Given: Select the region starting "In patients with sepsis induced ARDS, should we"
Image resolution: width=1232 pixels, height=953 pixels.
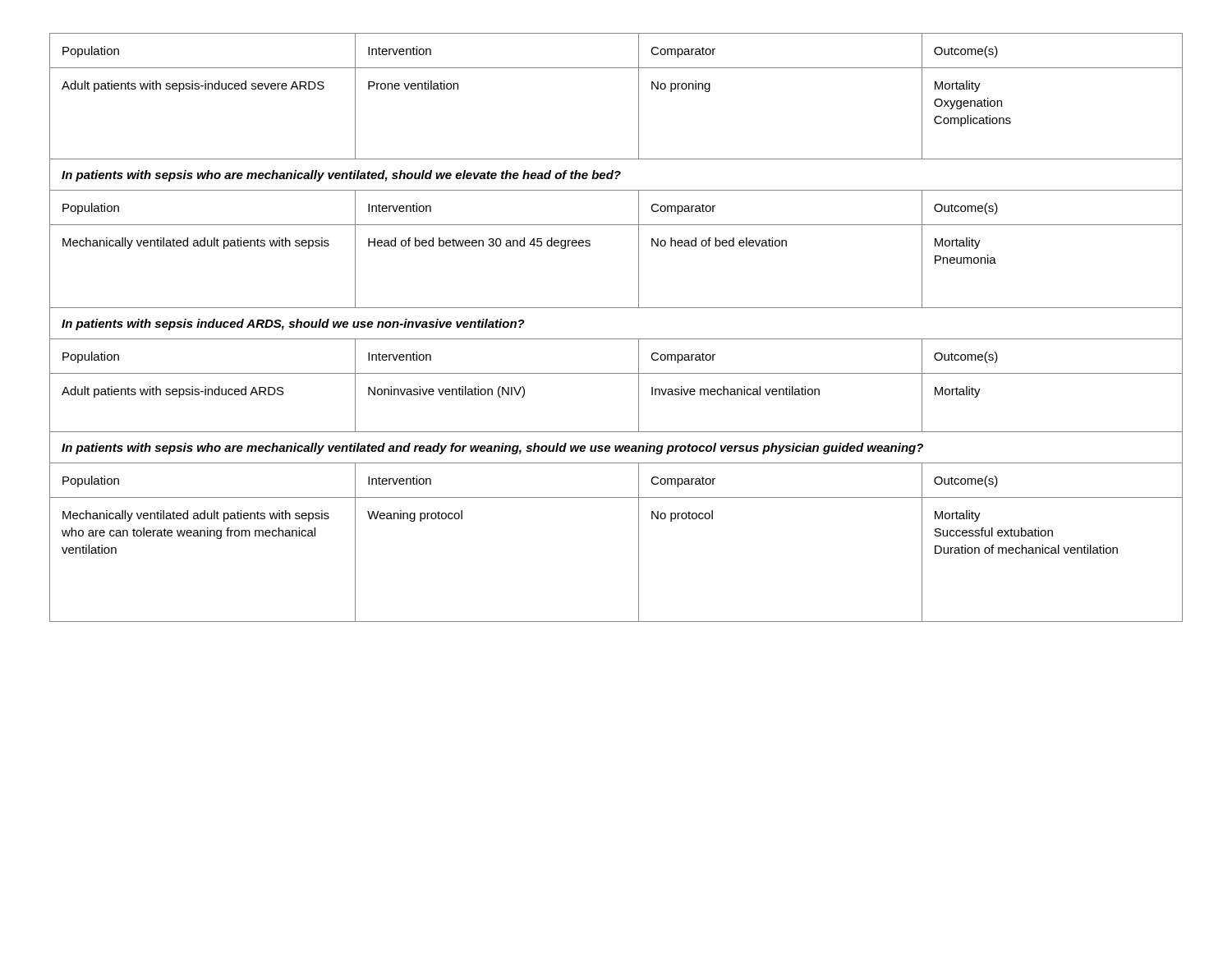Looking at the screenshot, I should (293, 323).
